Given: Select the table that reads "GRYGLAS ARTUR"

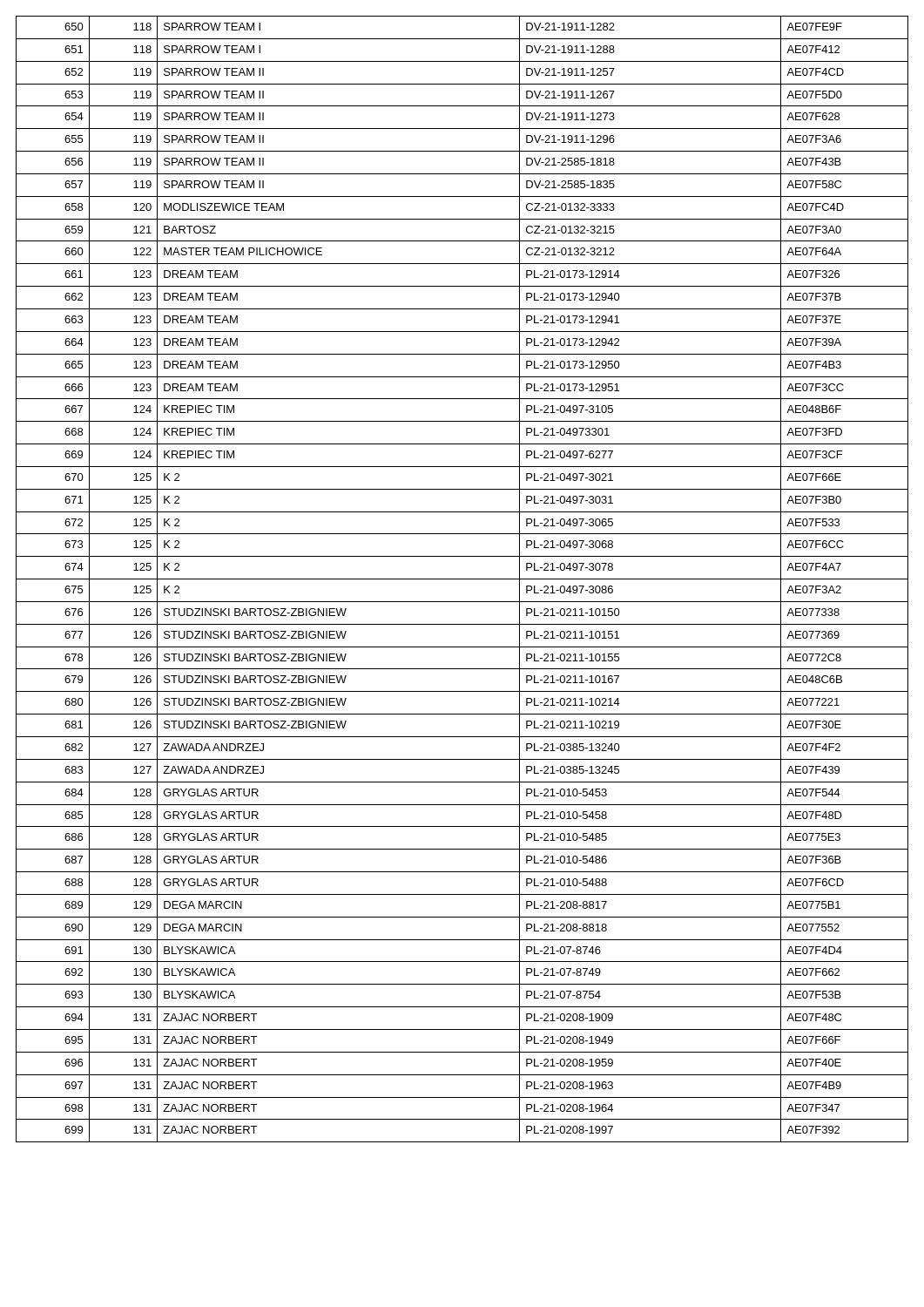Looking at the screenshot, I should pos(462,579).
